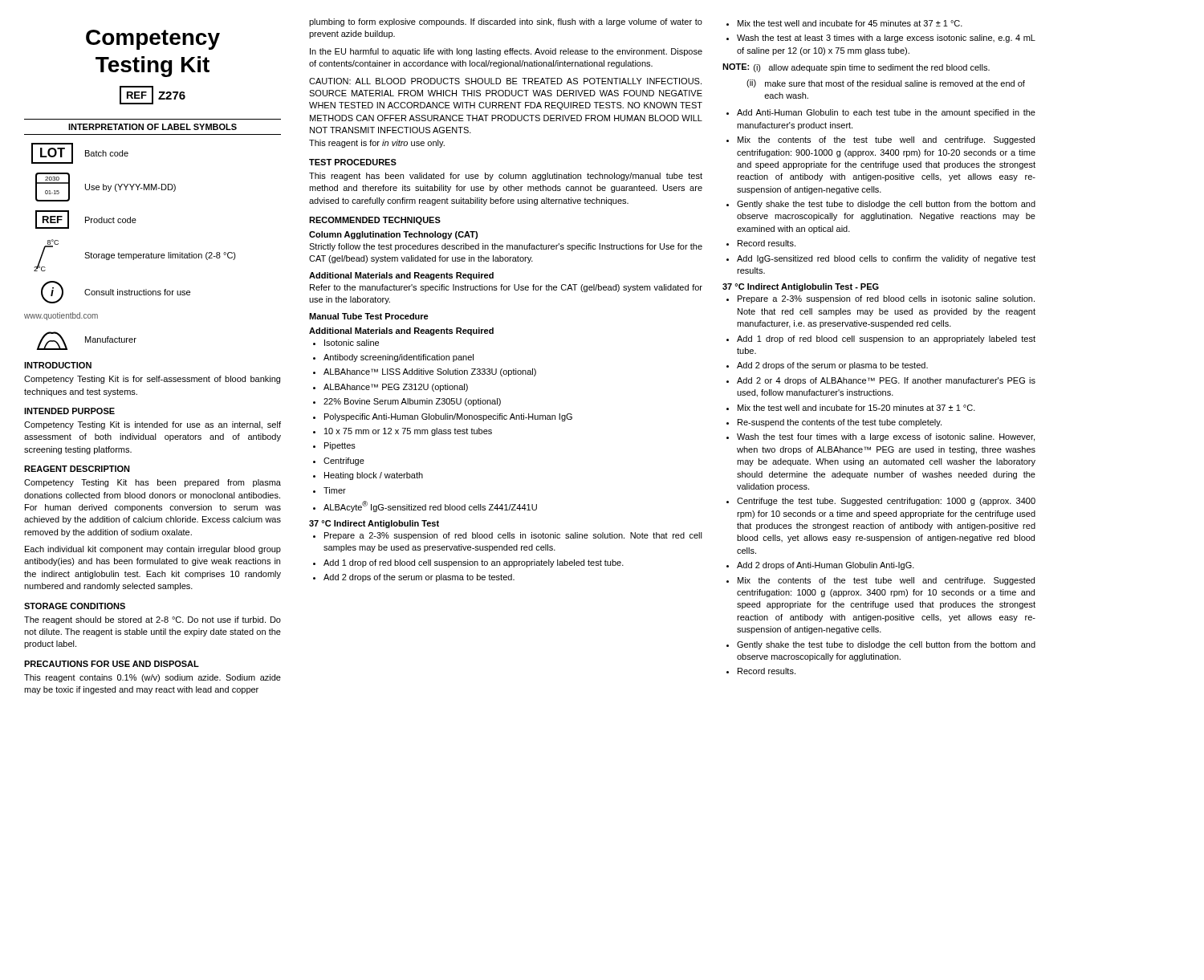Select the block starting "Centrifuge the test tube. Suggested centrifugation: 1000"
The height and width of the screenshot is (980, 1204).
coord(886,526)
